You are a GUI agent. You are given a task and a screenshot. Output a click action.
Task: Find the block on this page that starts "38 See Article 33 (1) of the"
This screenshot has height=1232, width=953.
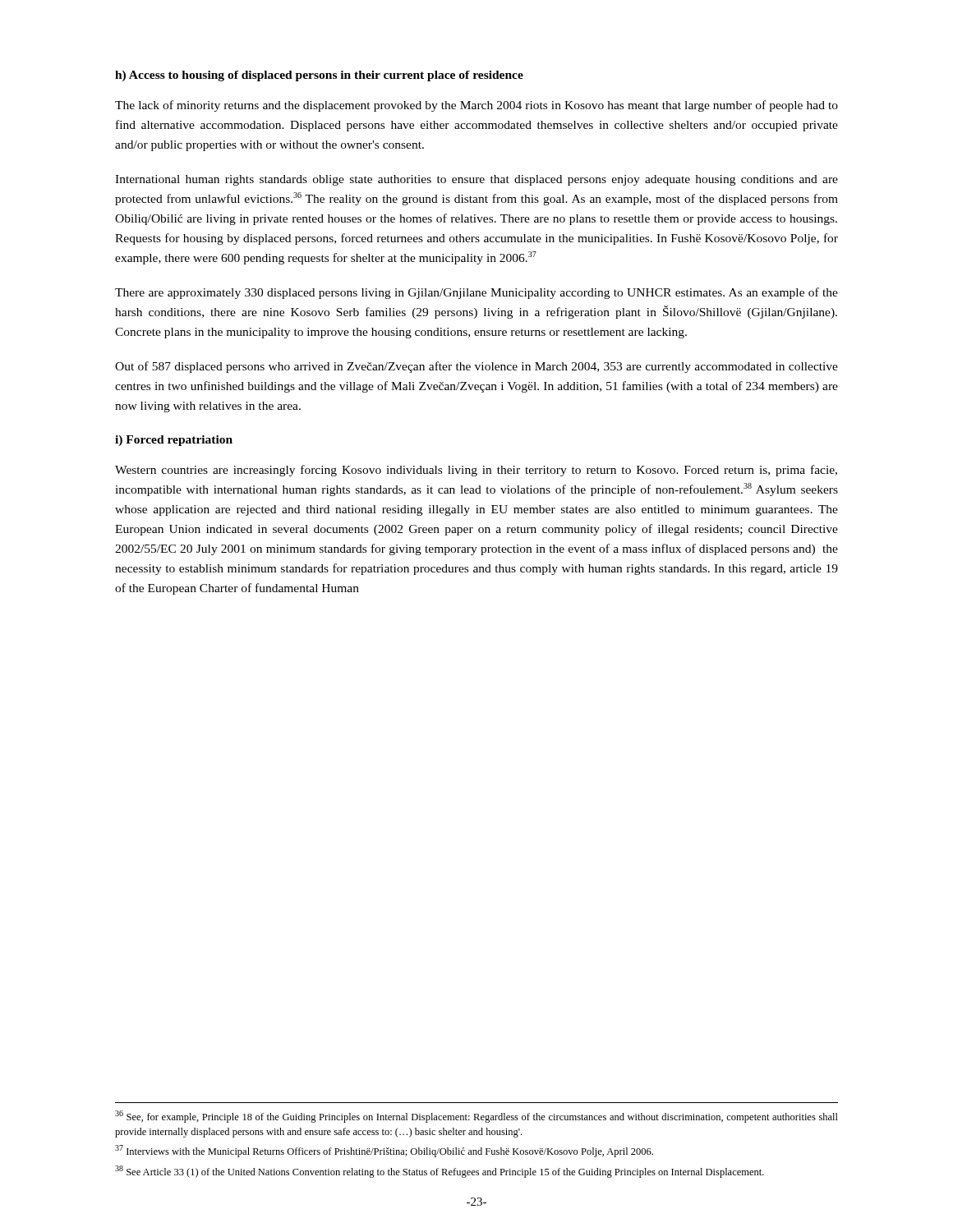click(440, 1171)
